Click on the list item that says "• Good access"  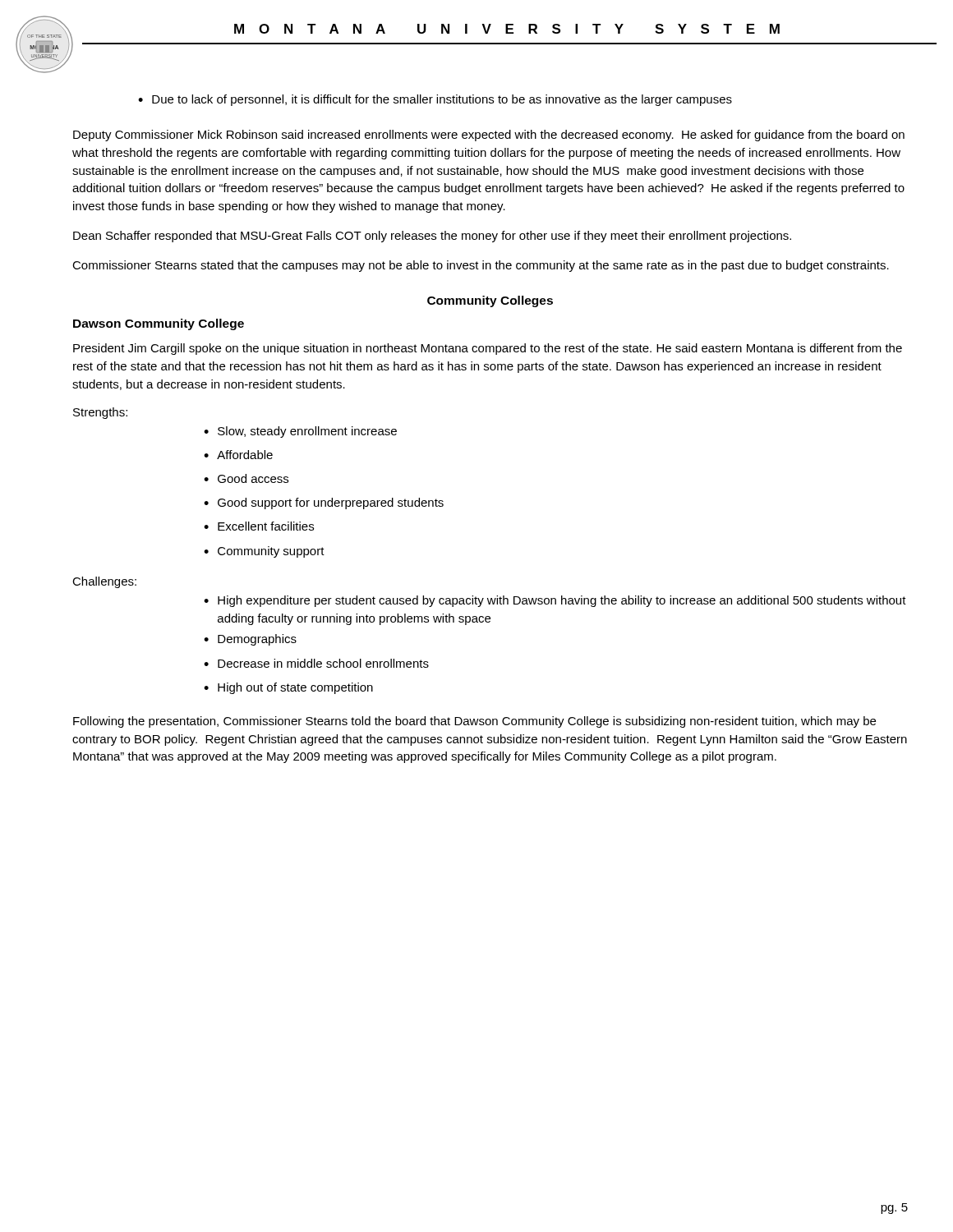[246, 480]
